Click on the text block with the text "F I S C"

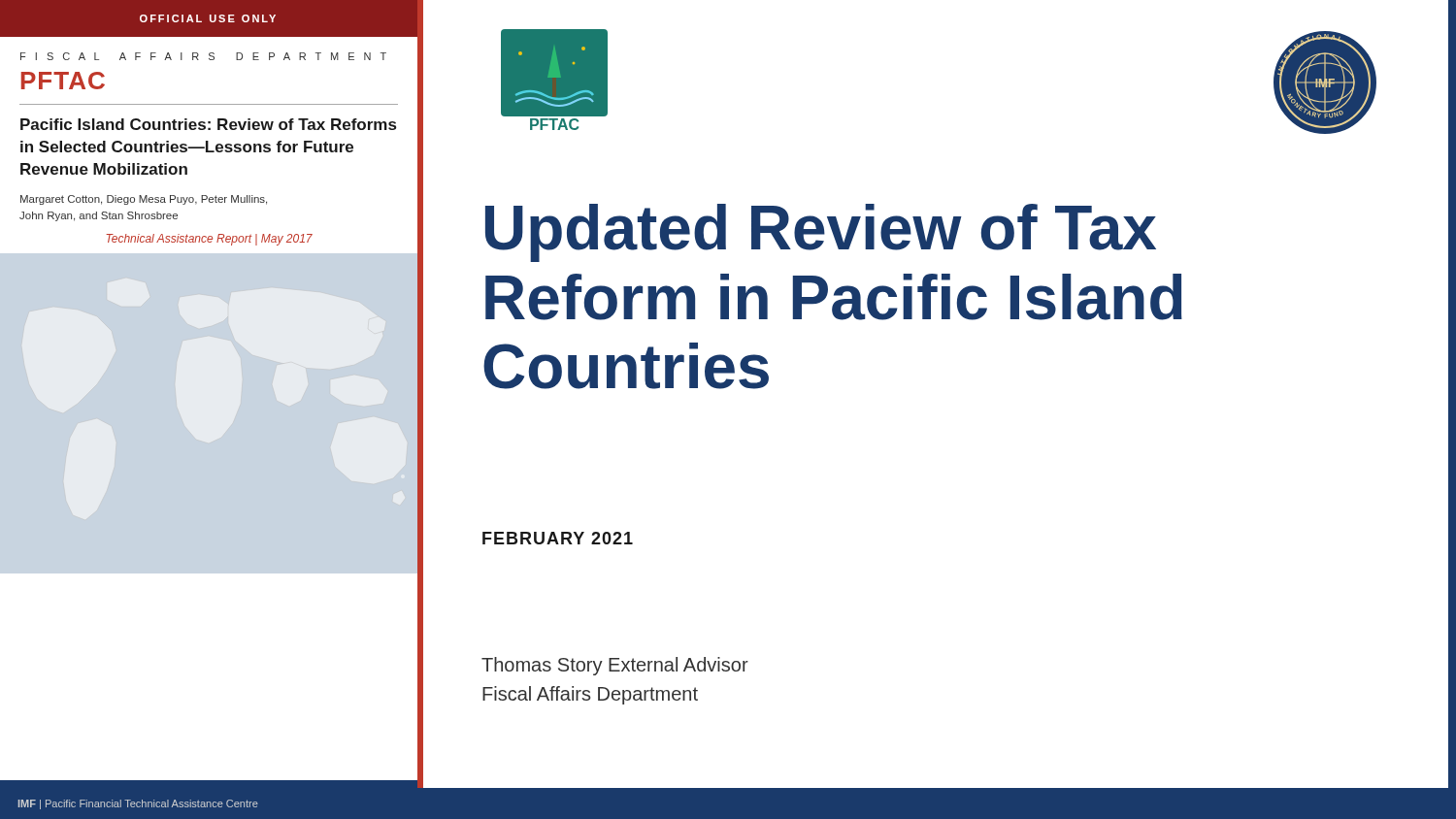coord(204,56)
